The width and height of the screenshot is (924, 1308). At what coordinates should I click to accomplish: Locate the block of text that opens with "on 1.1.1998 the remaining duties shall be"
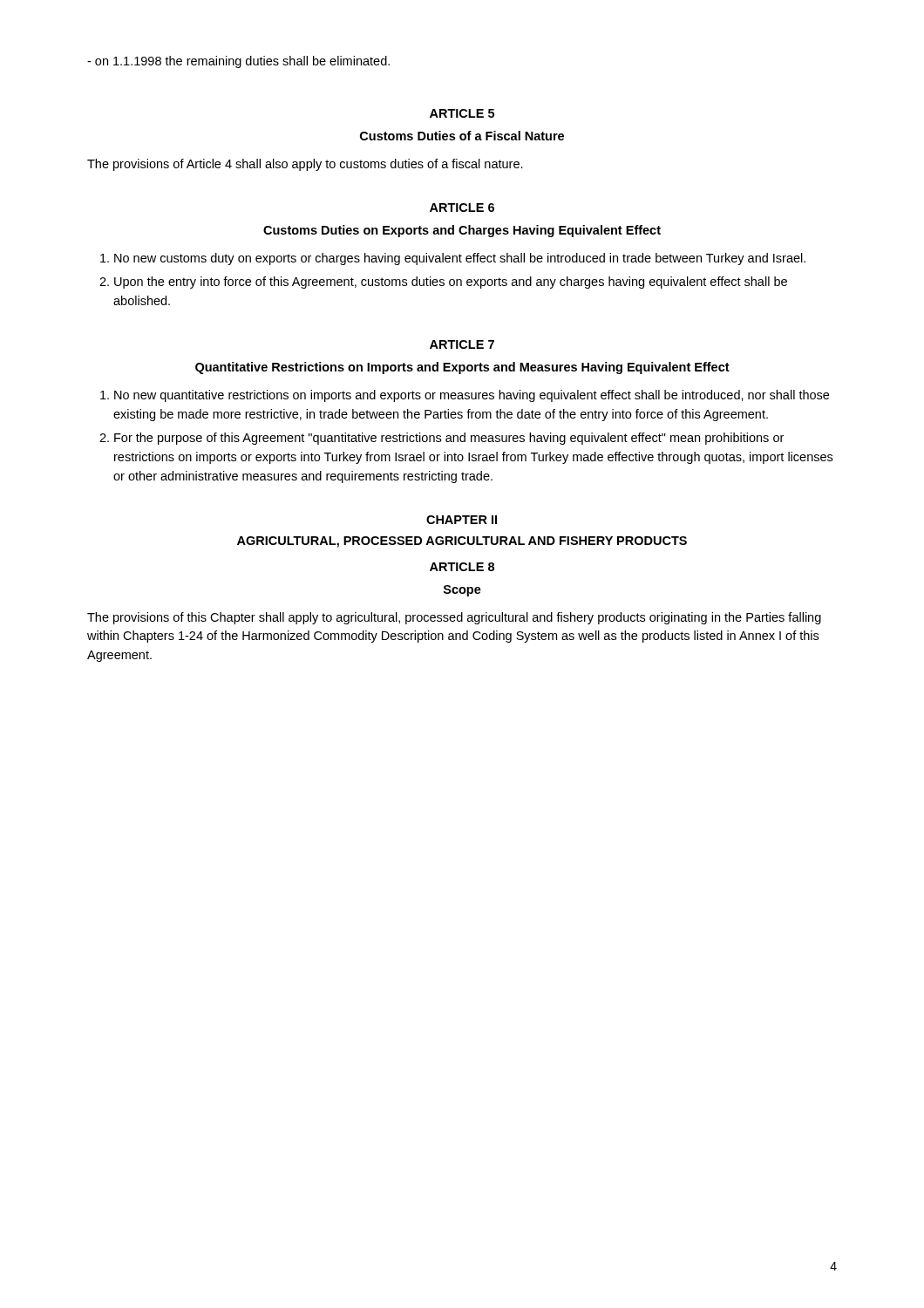pyautogui.click(x=239, y=61)
